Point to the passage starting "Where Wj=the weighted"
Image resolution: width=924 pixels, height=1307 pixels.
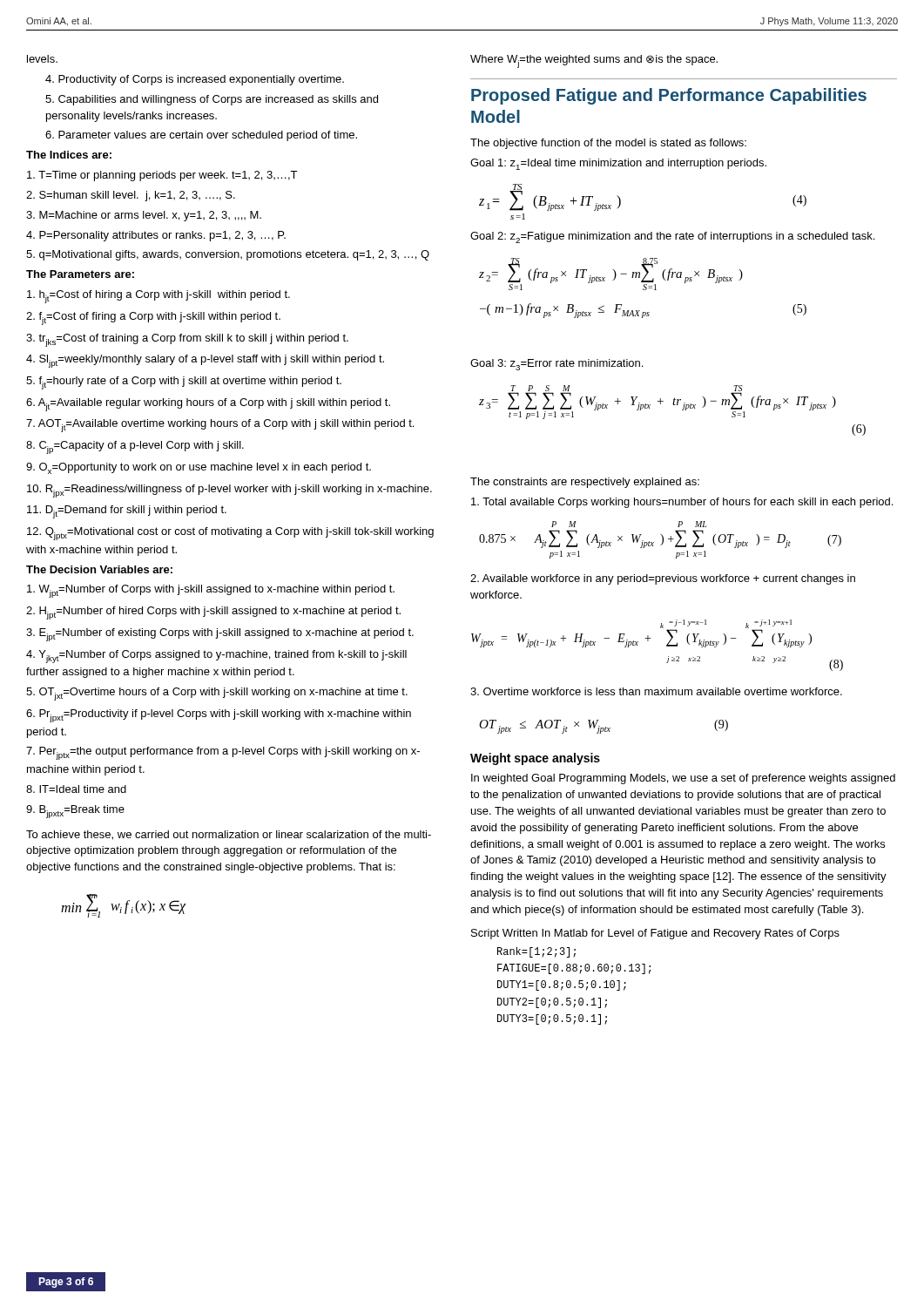pos(684,60)
